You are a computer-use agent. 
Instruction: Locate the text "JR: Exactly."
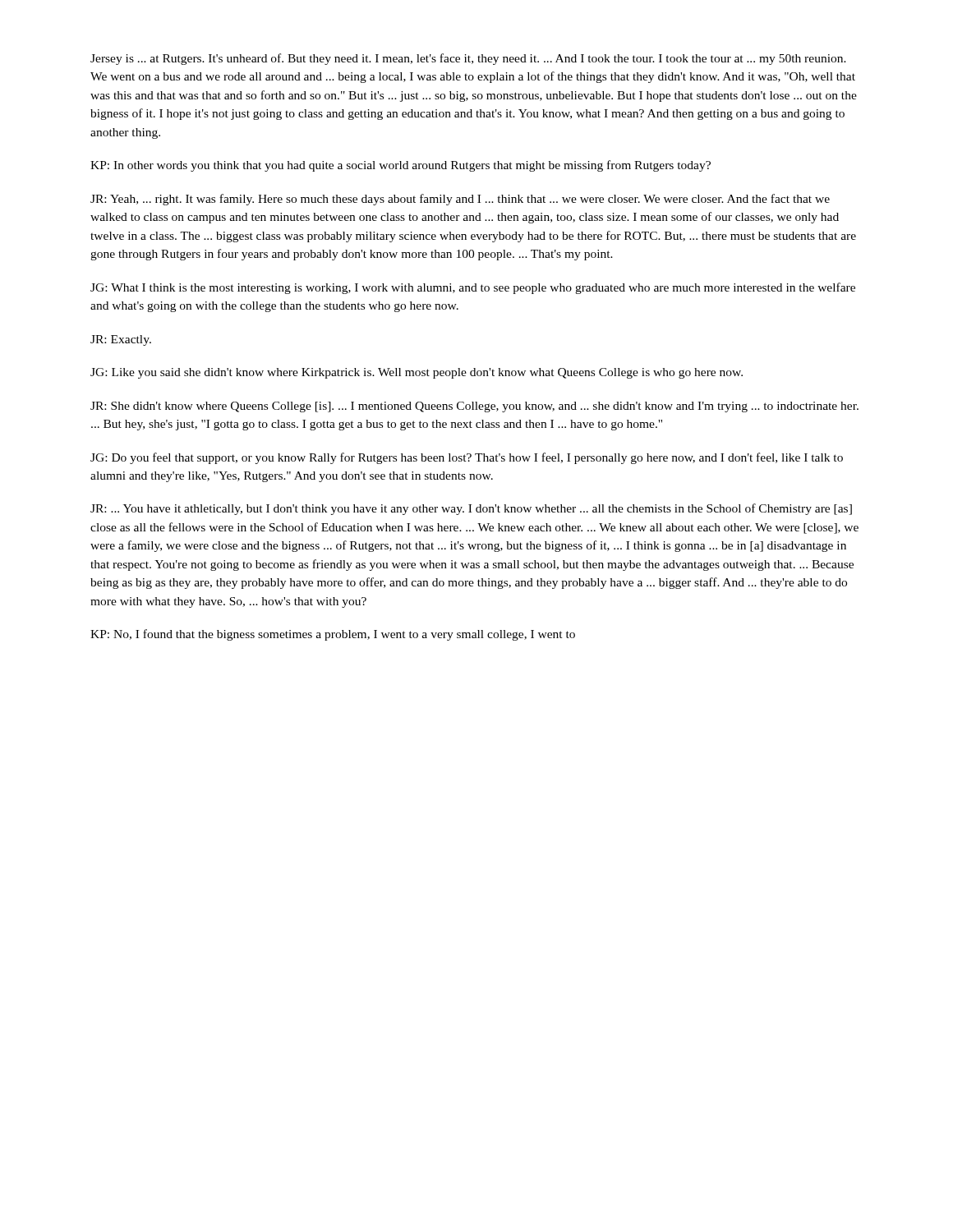click(x=121, y=338)
